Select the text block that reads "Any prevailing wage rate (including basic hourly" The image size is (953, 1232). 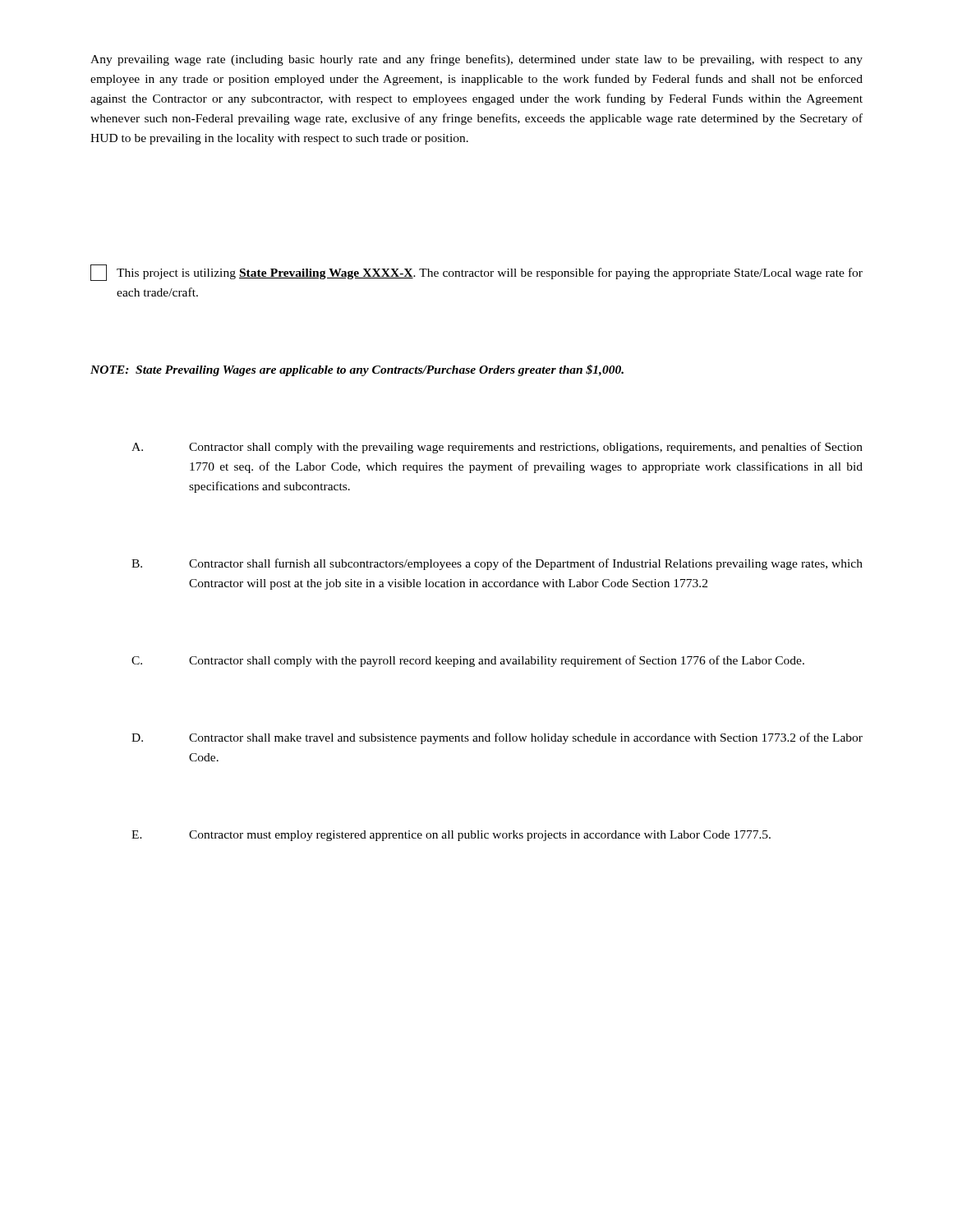point(476,98)
